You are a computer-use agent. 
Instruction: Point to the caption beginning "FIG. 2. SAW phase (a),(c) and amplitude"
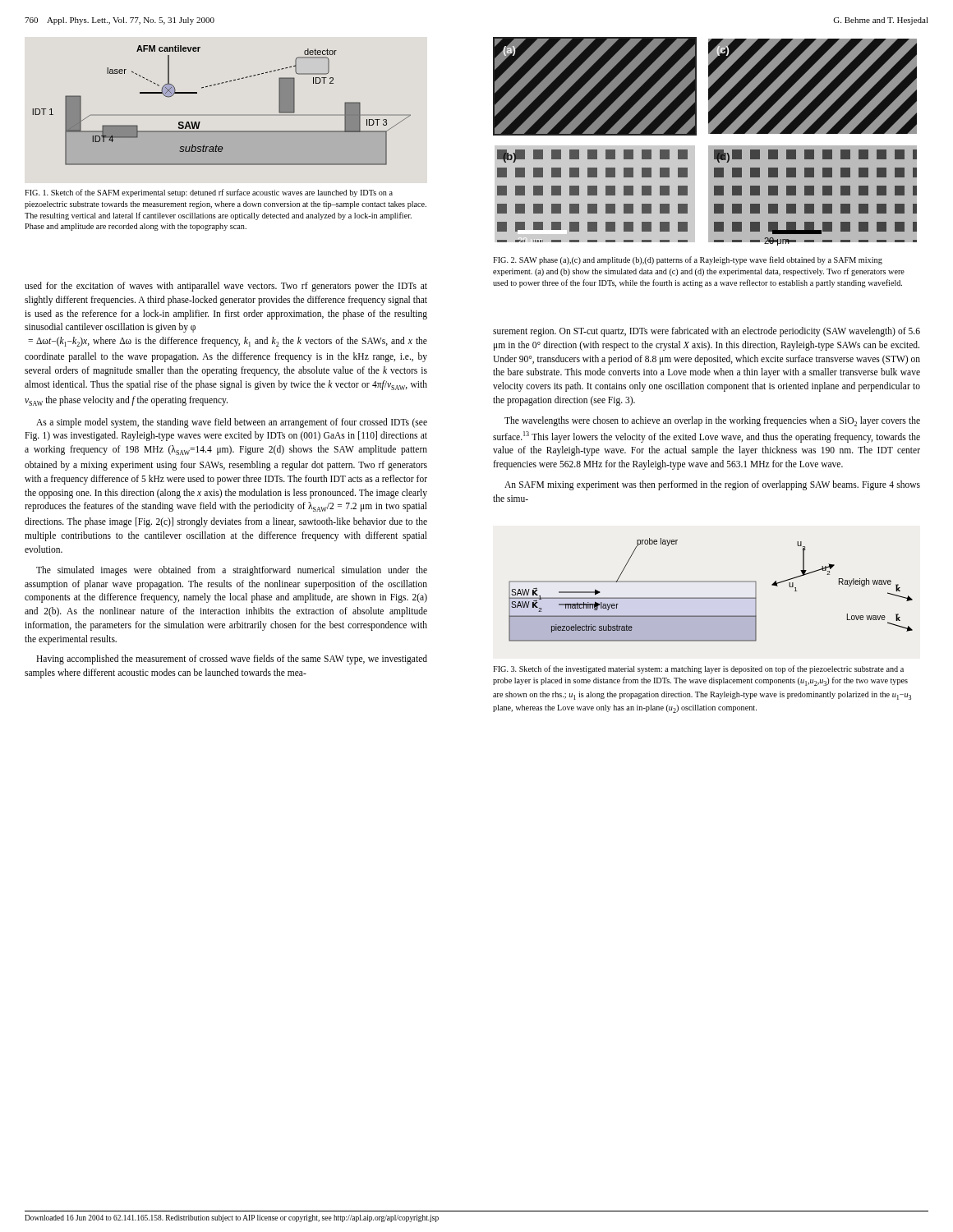(699, 271)
